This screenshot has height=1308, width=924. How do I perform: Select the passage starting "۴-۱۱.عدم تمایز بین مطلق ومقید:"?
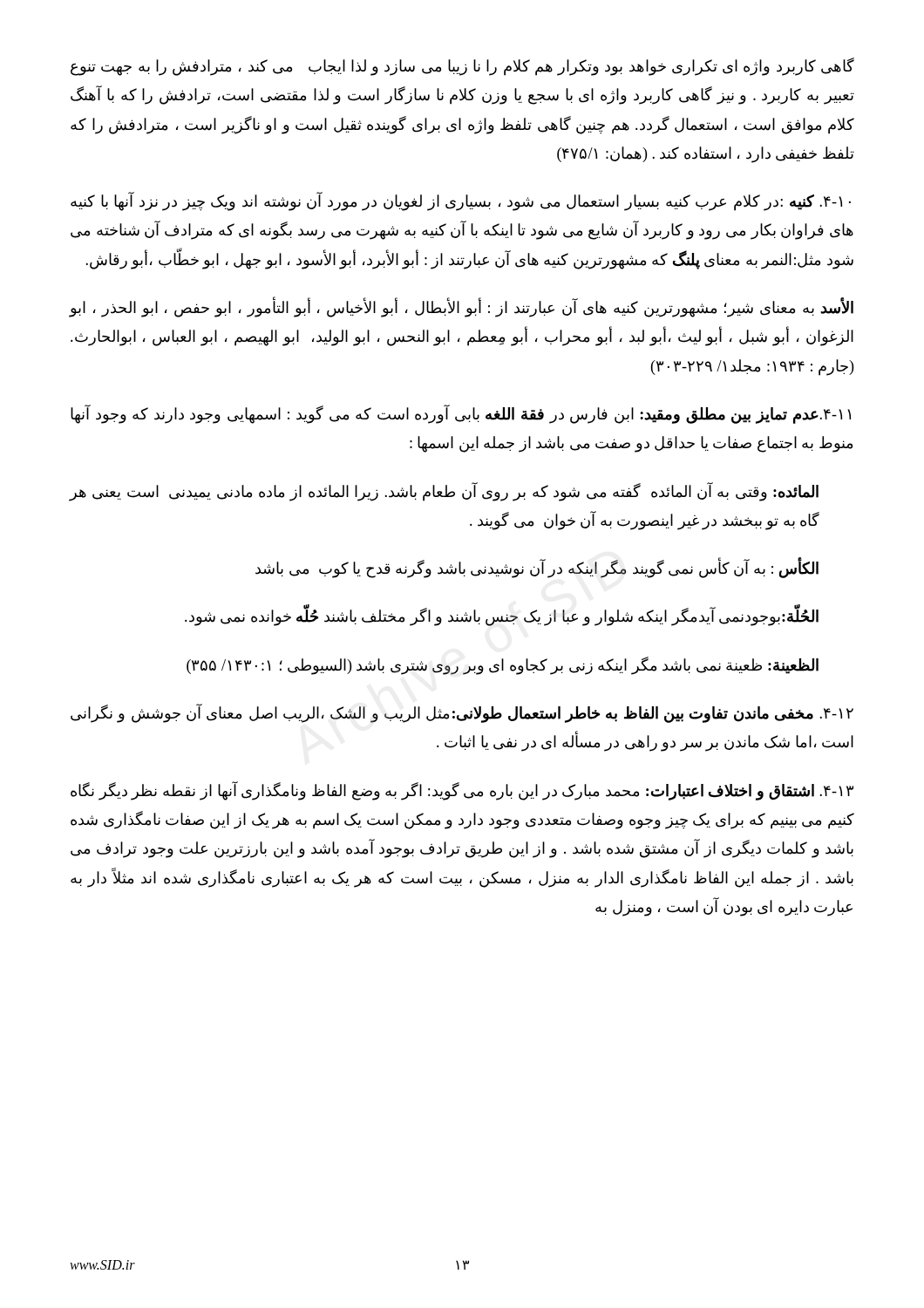click(x=462, y=429)
